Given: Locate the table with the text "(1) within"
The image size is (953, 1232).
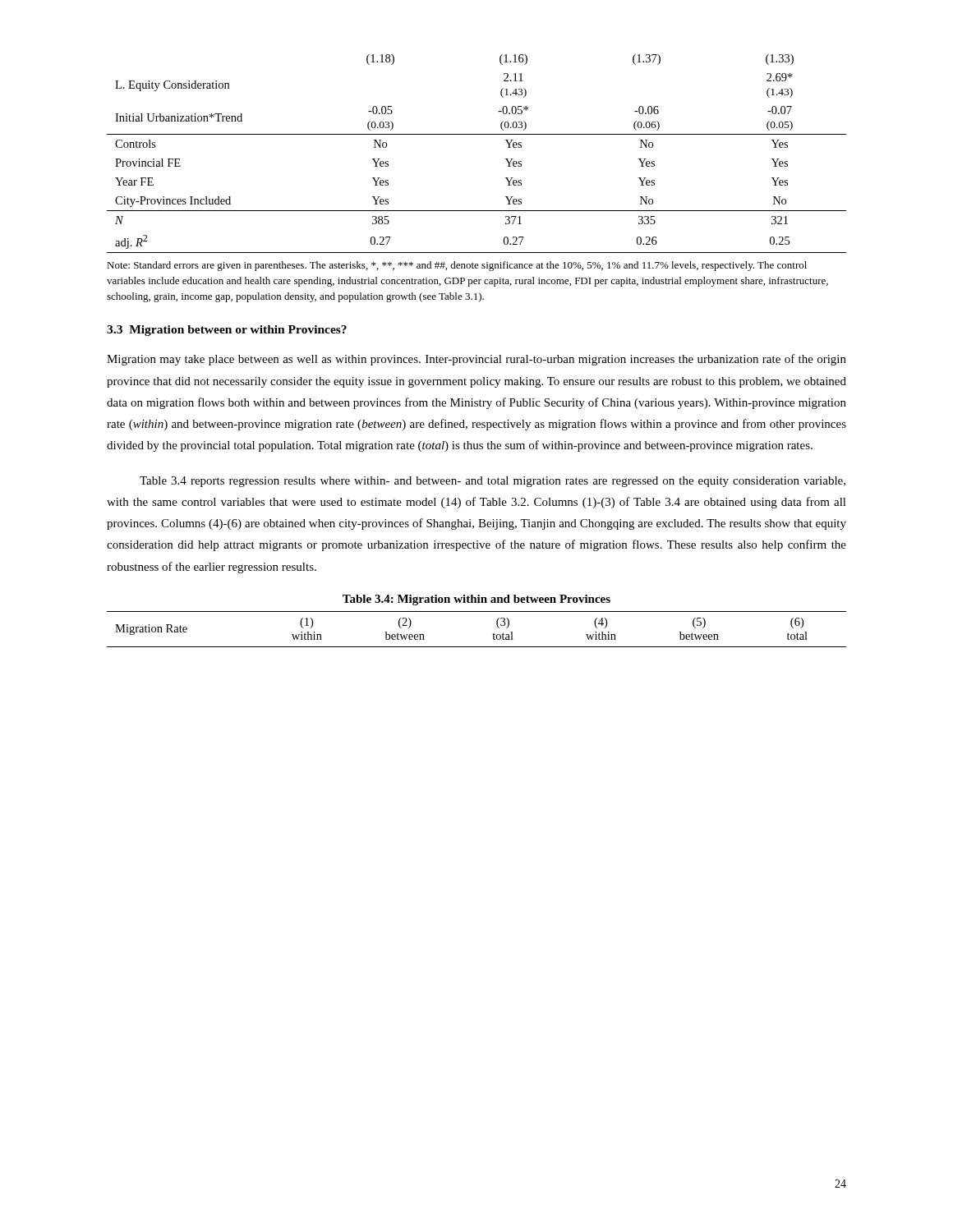Looking at the screenshot, I should pos(476,629).
